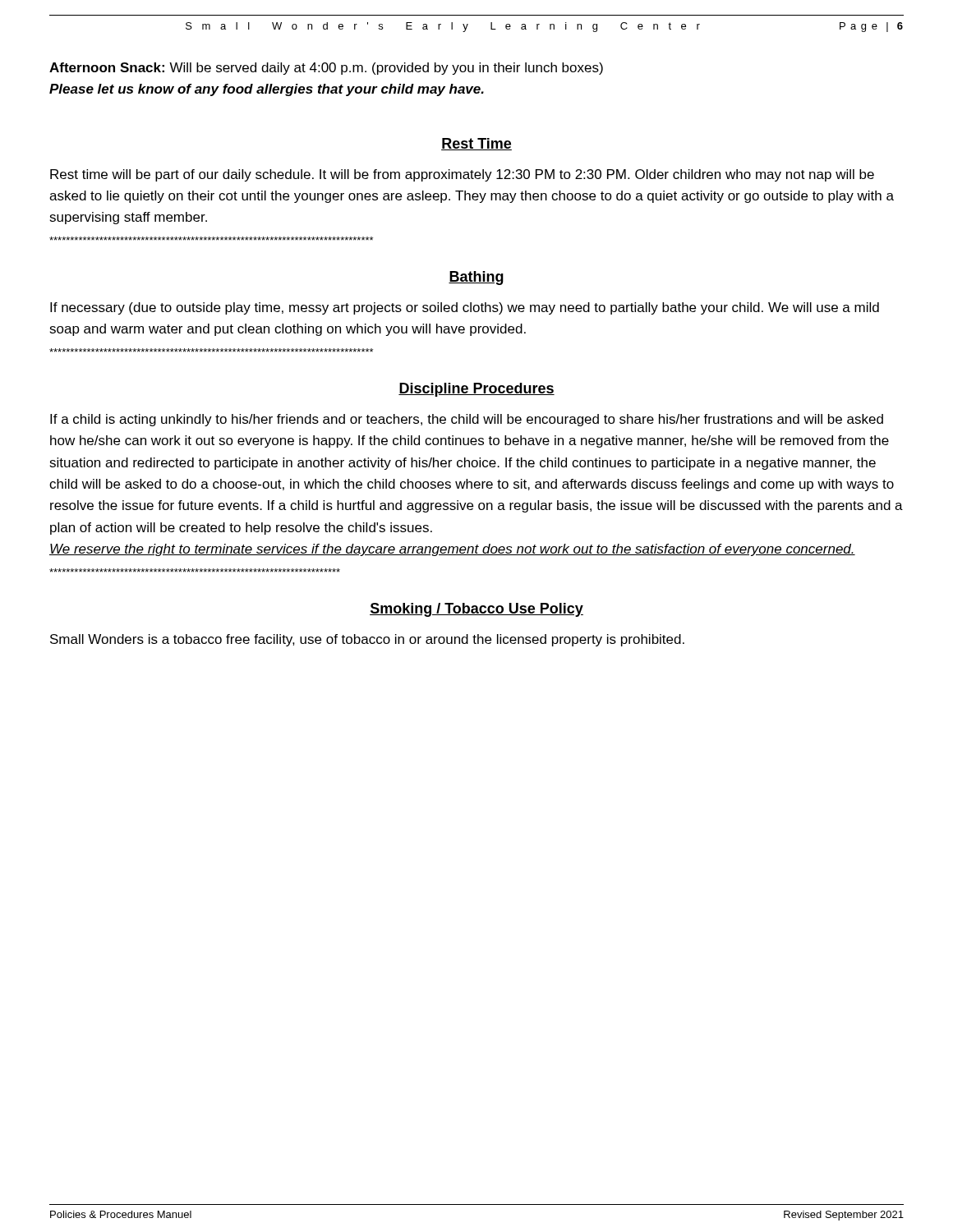Locate the block of text that opens with "If a child is acting"
Image resolution: width=953 pixels, height=1232 pixels.
point(476,495)
